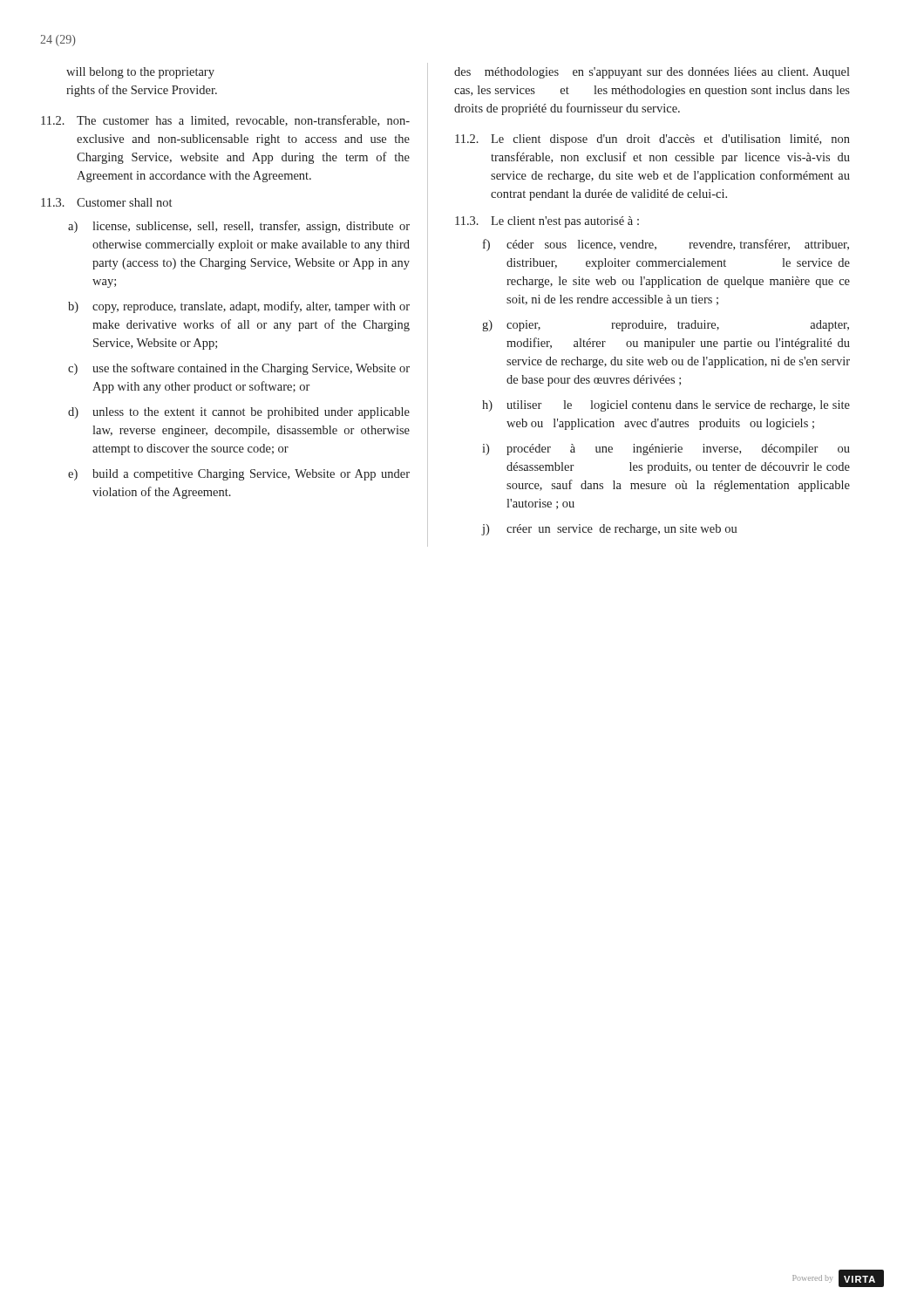Find the block on this page that starts "d) unless to the extent it"
924x1308 pixels.
click(239, 431)
